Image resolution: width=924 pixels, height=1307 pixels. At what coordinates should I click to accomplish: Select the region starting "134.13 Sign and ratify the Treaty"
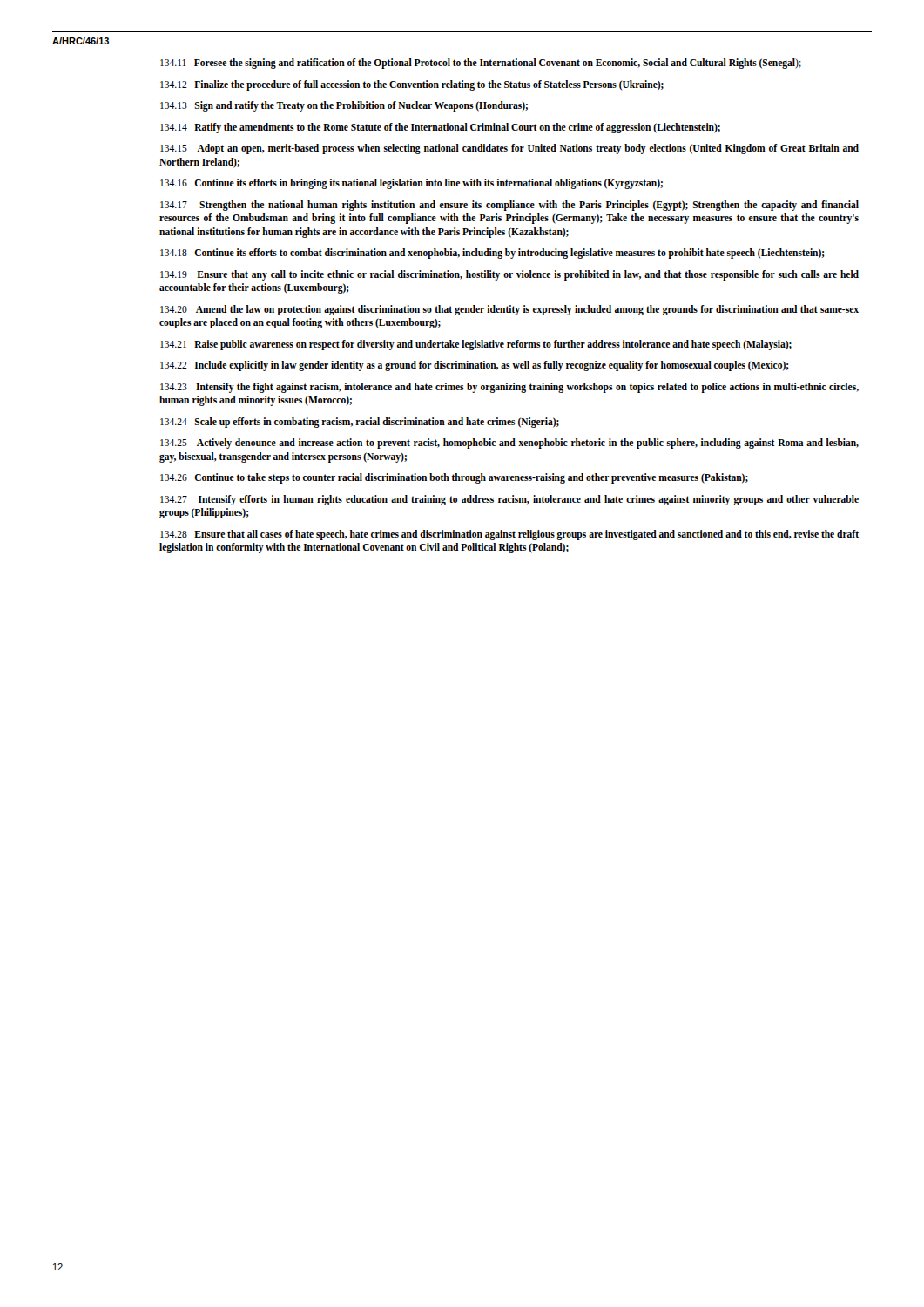[344, 105]
